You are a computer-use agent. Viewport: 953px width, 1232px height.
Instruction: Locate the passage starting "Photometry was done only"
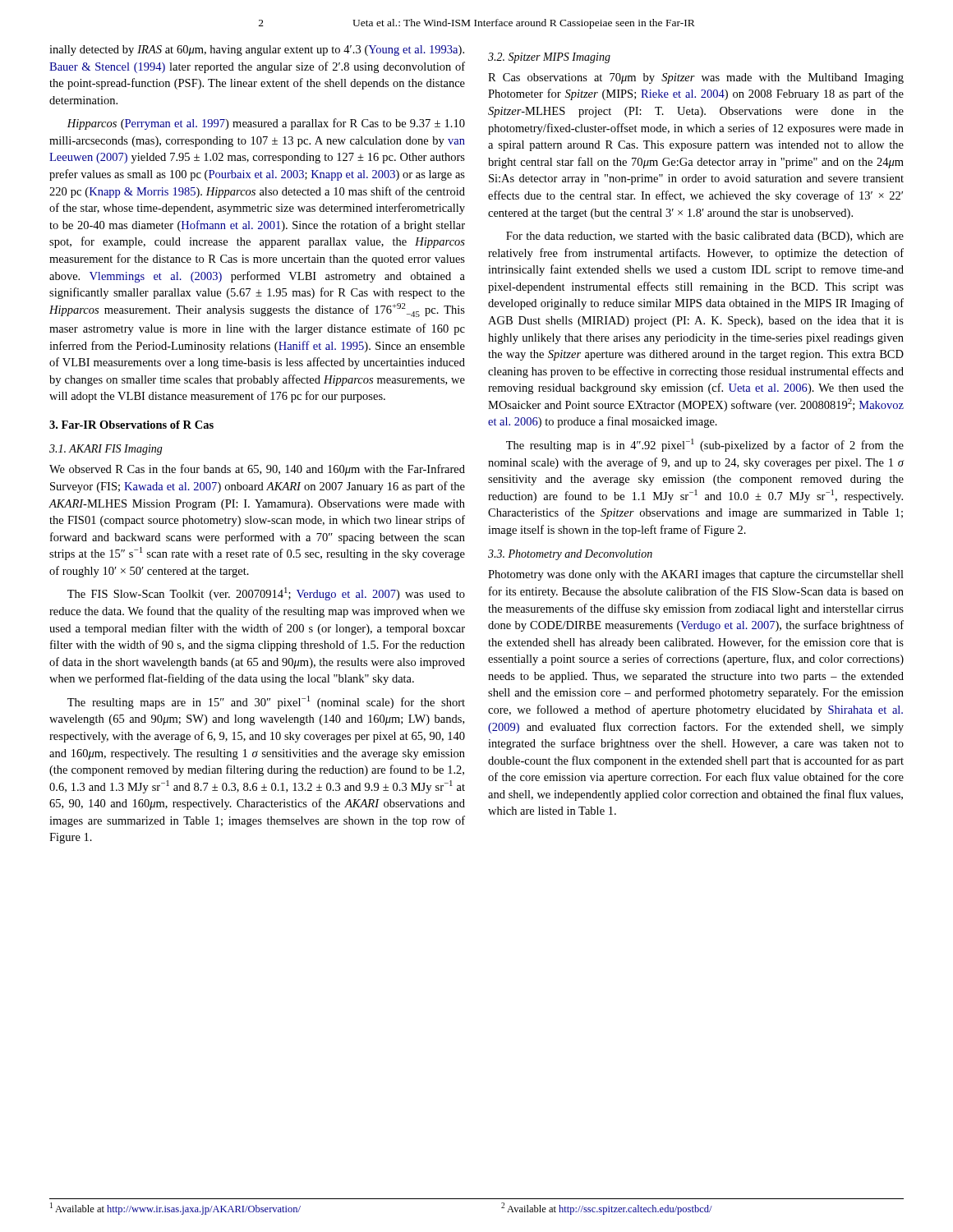point(696,693)
